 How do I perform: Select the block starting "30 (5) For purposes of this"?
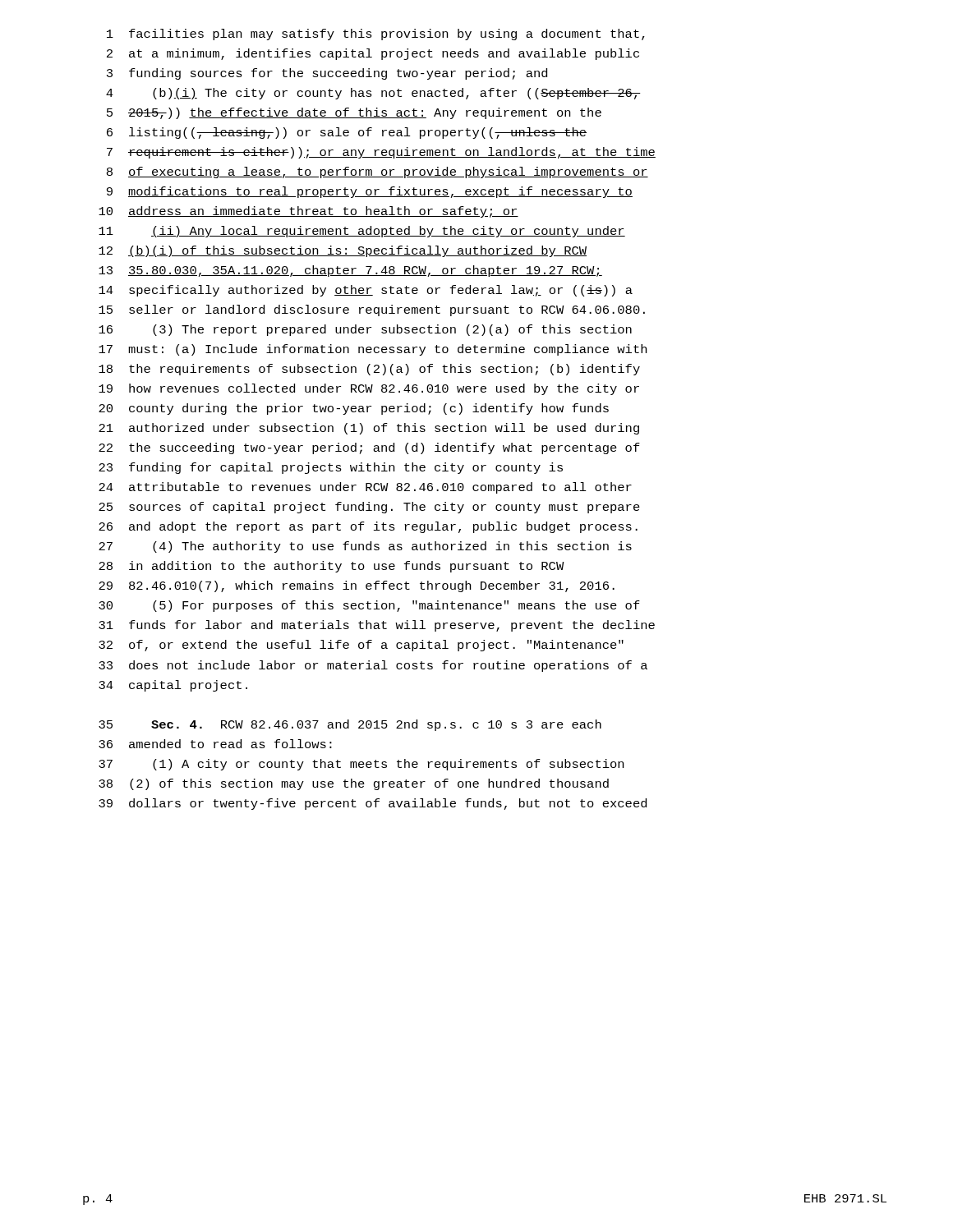point(485,646)
